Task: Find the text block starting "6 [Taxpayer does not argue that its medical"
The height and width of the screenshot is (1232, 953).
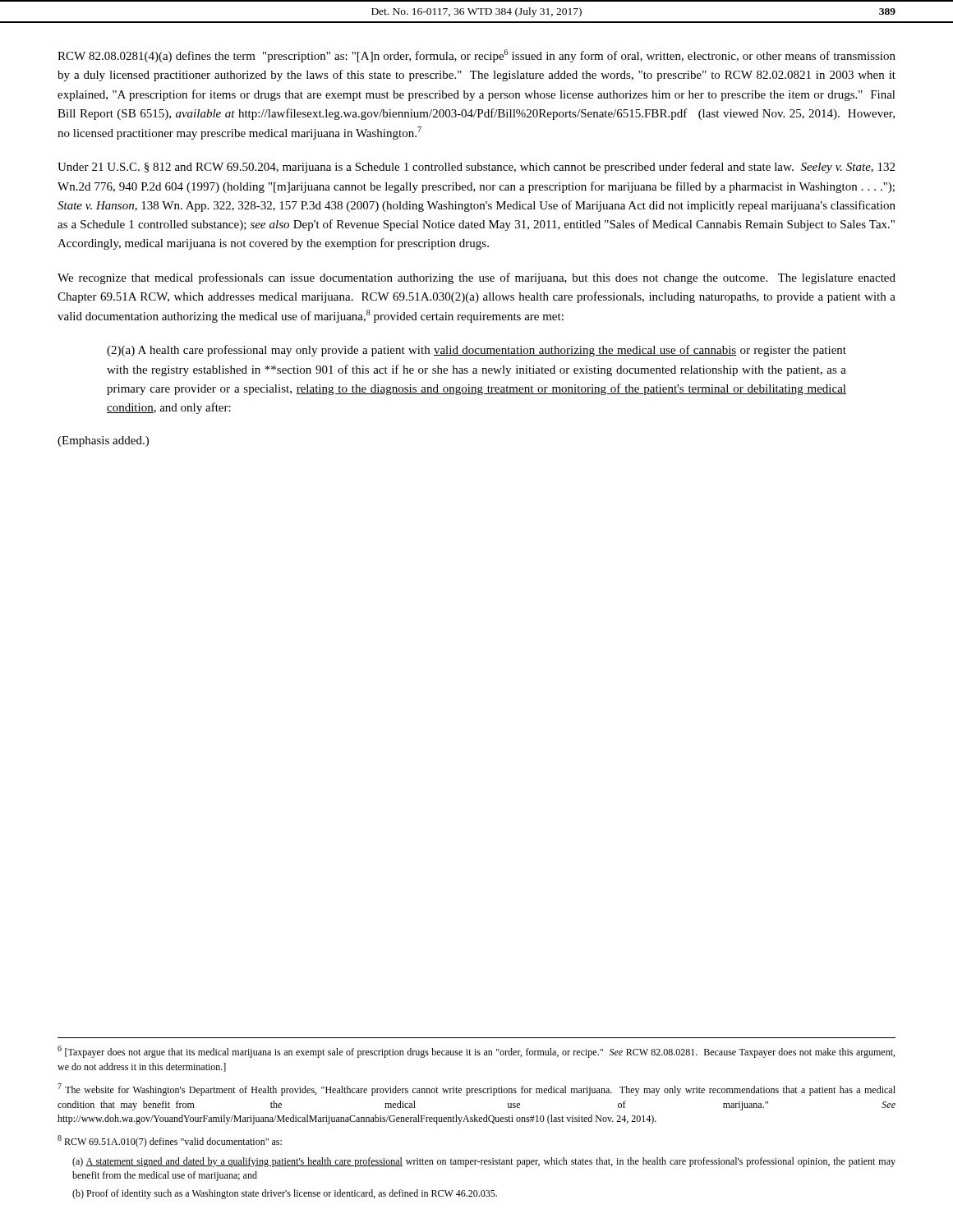Action: 476,1058
